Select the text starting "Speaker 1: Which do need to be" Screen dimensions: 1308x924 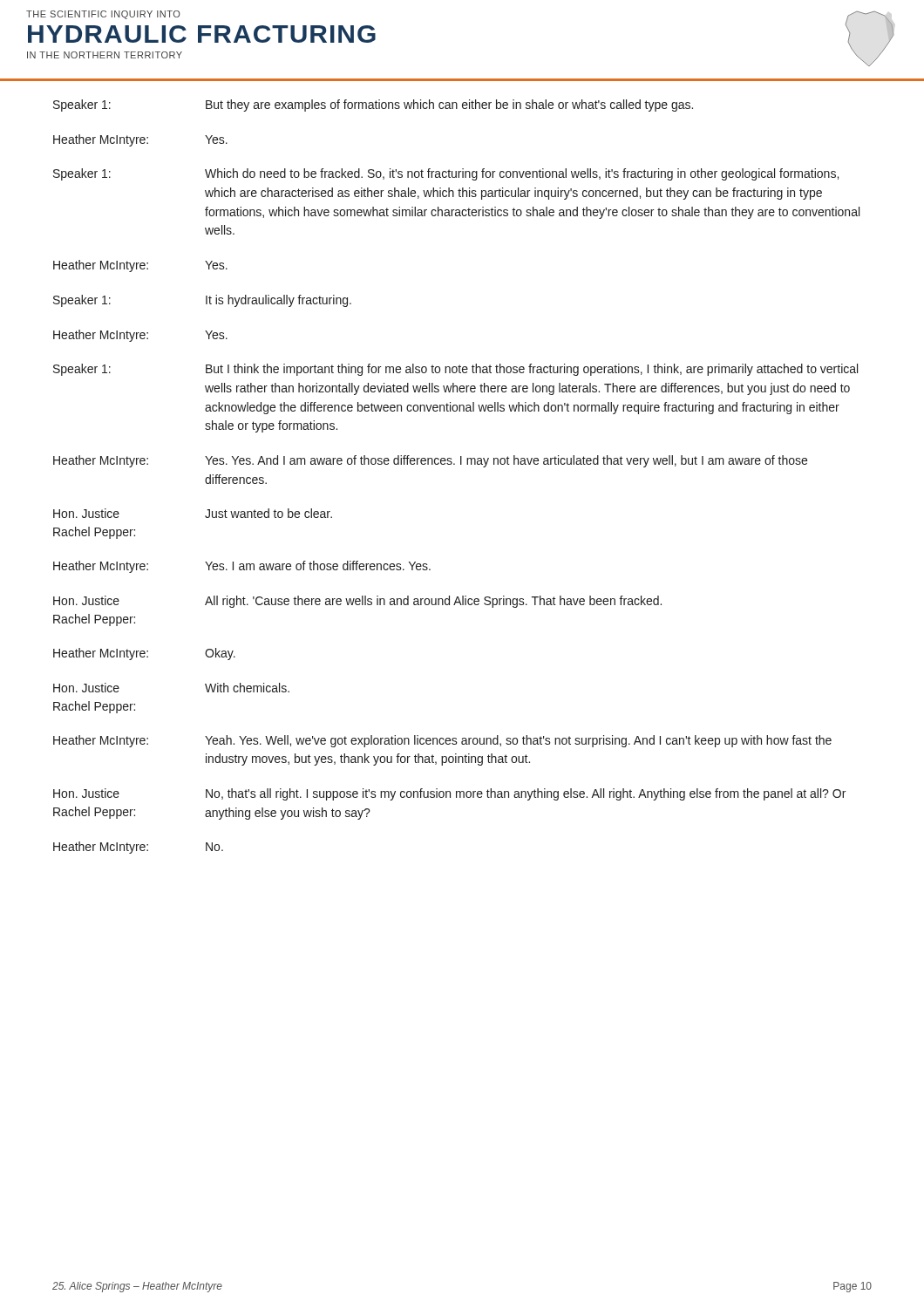point(462,203)
